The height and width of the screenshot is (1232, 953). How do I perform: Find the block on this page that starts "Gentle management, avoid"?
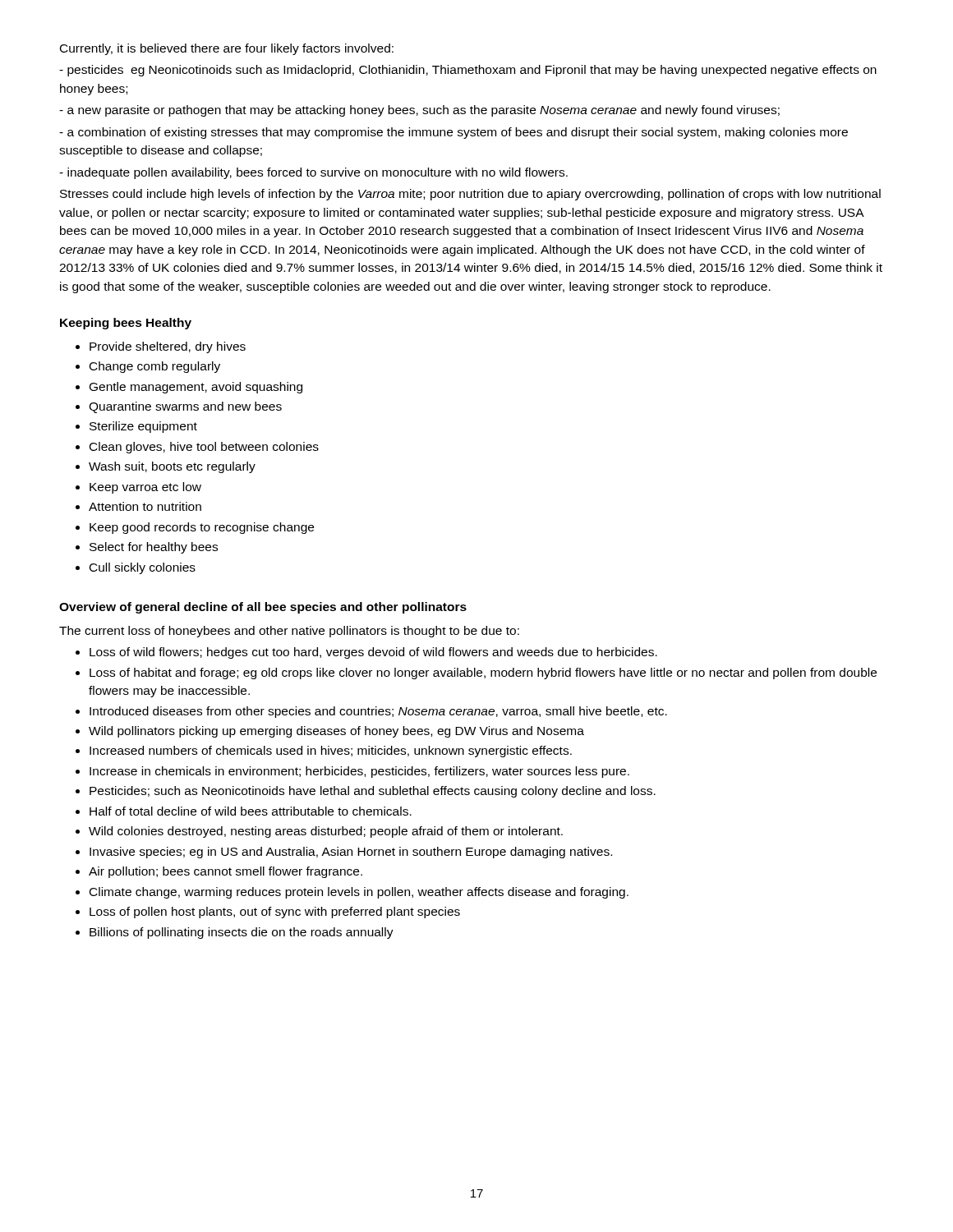196,386
